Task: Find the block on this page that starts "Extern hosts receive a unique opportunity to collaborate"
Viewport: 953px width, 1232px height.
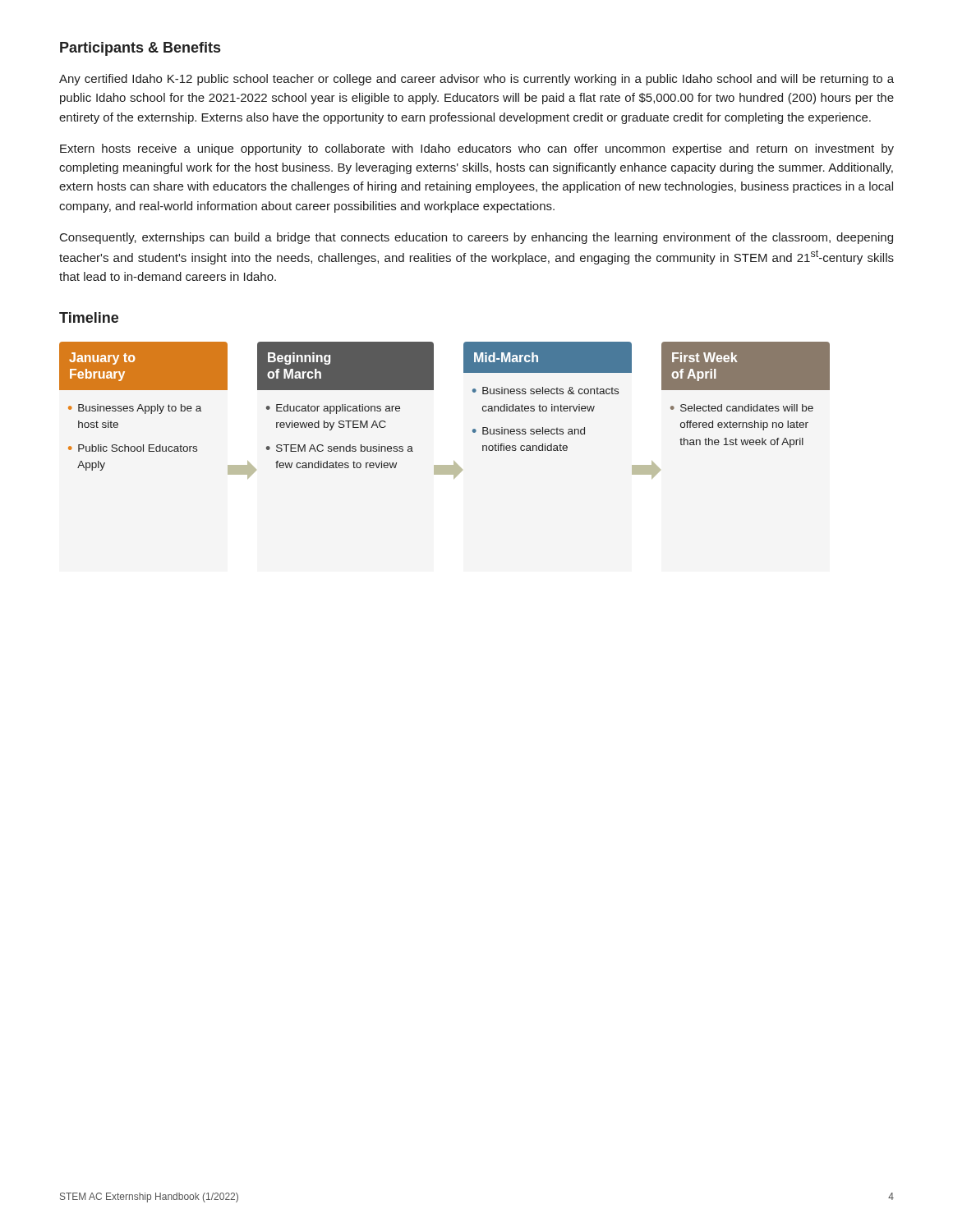Action: coord(476,177)
